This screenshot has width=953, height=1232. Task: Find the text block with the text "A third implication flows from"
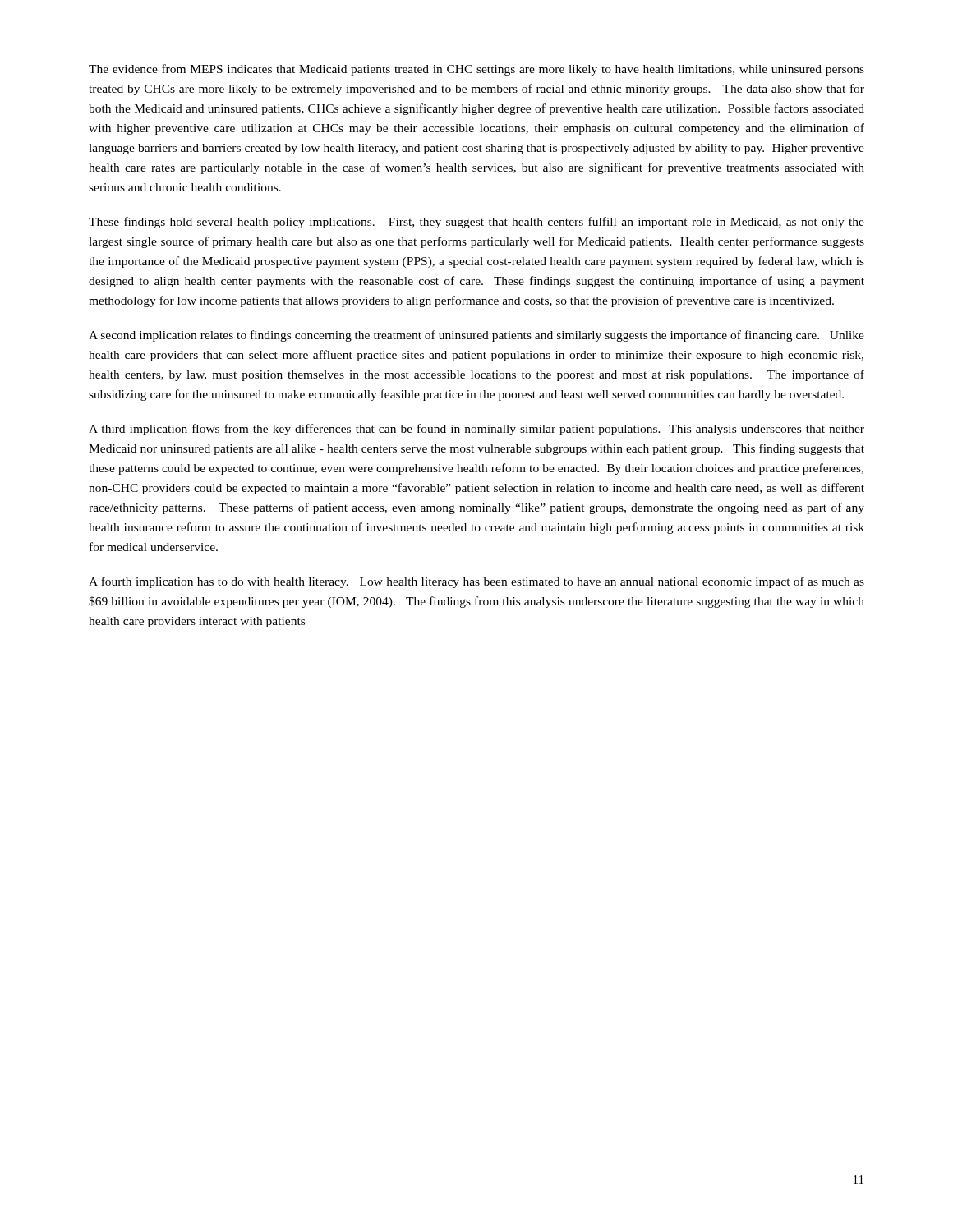point(476,488)
